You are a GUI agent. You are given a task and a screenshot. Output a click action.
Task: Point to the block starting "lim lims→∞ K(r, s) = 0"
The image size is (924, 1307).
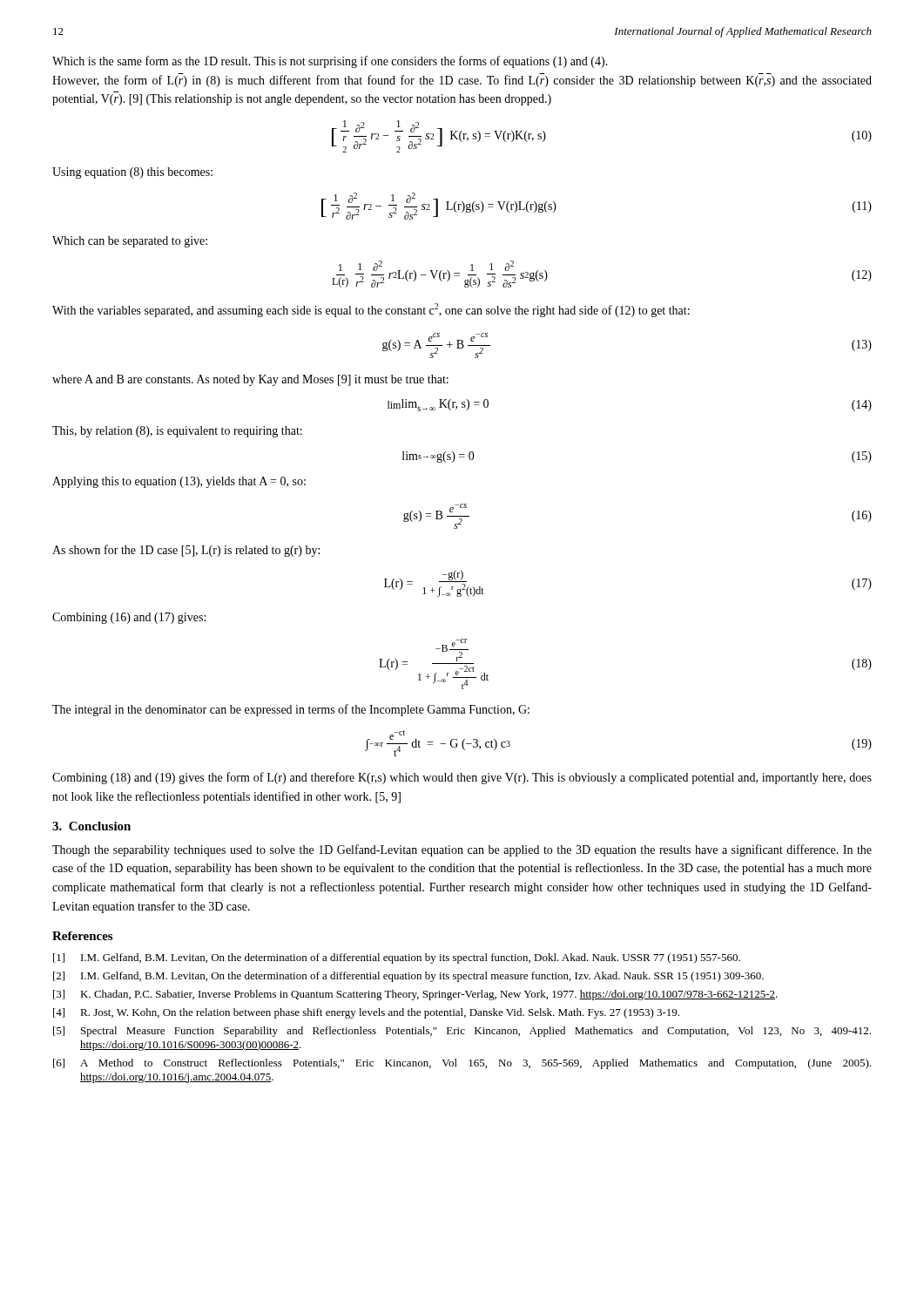point(462,405)
